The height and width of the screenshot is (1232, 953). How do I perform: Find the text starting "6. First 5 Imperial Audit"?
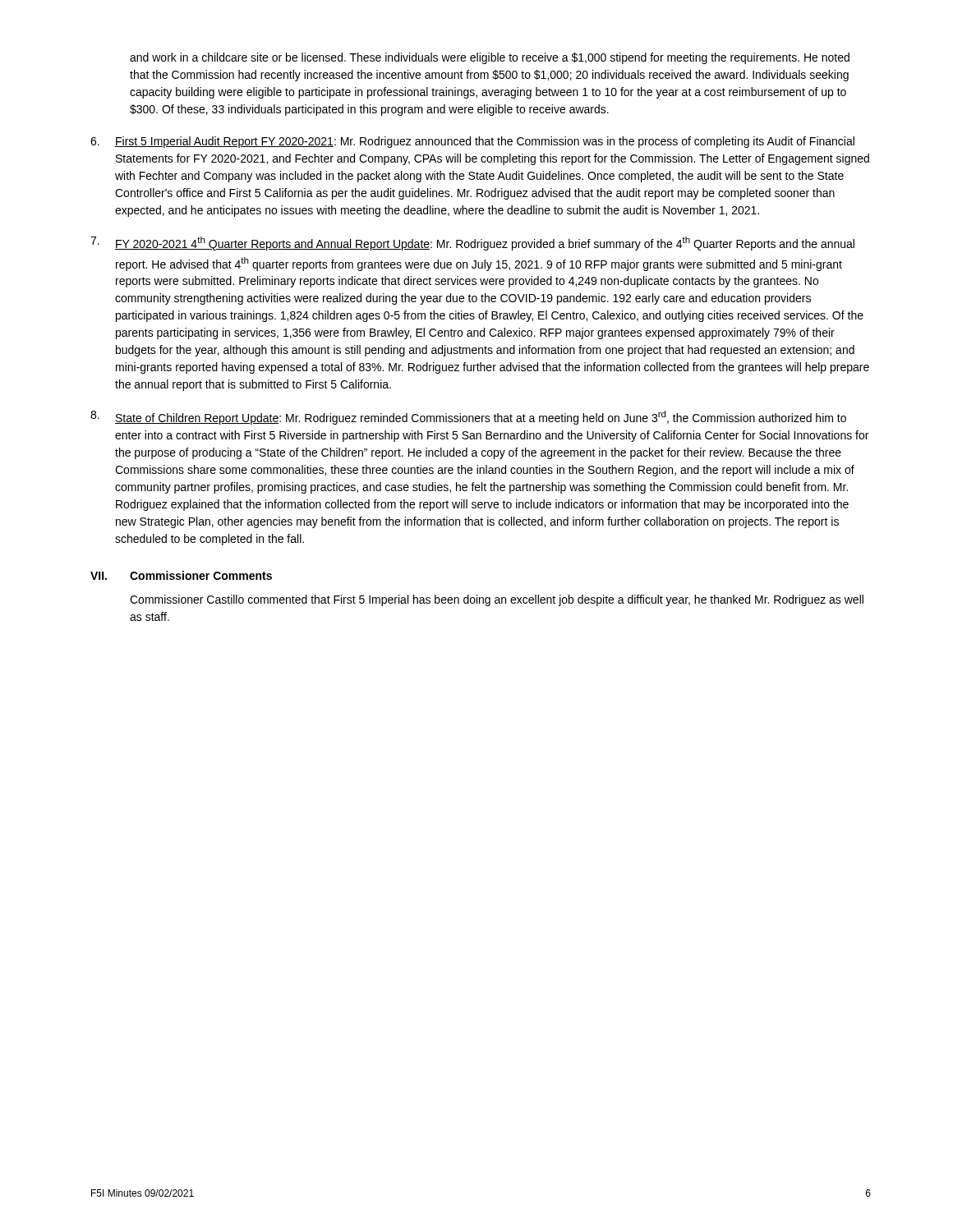point(481,176)
